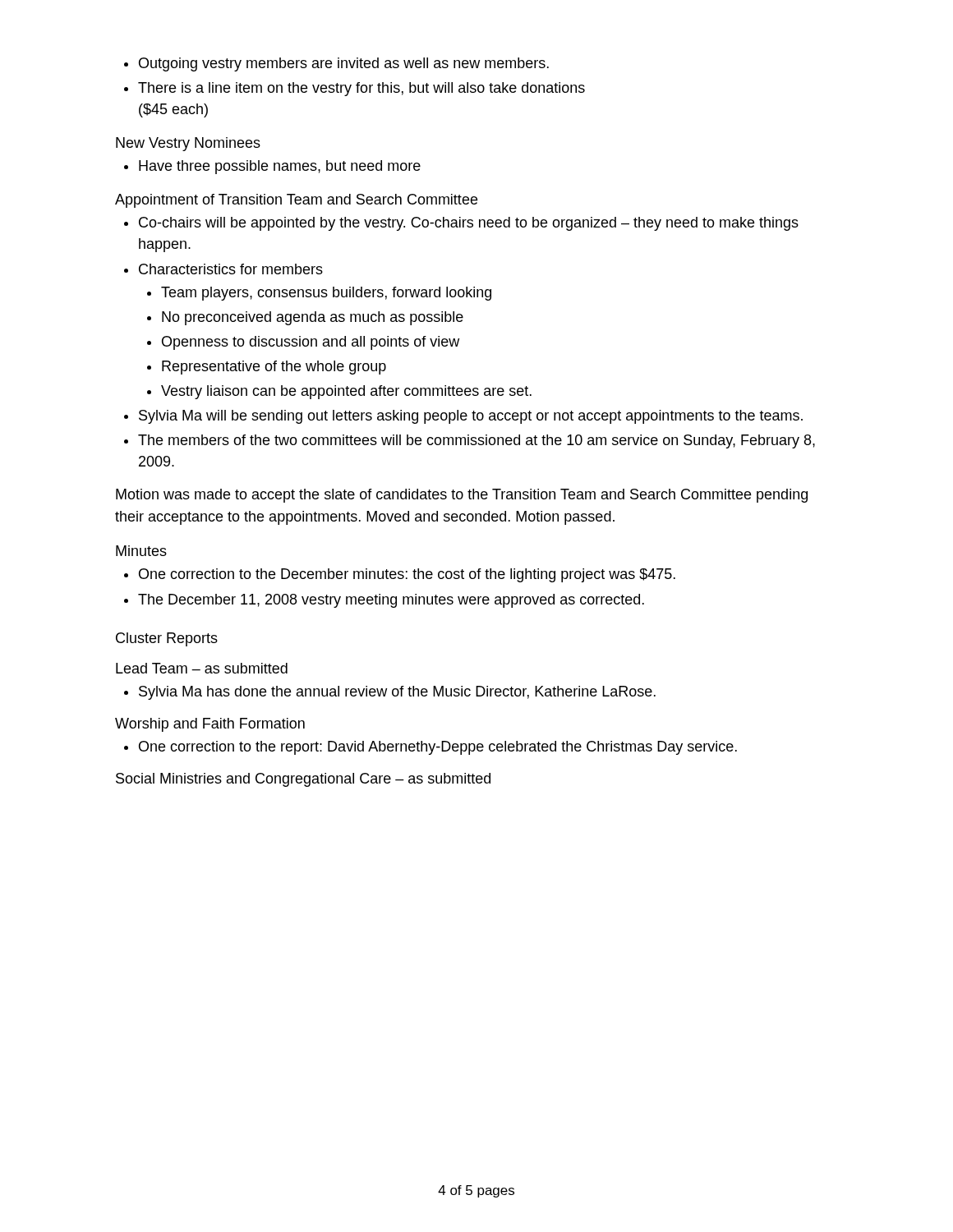
Task: Locate the list item with the text "One correction to the report: David"
Action: pos(476,746)
